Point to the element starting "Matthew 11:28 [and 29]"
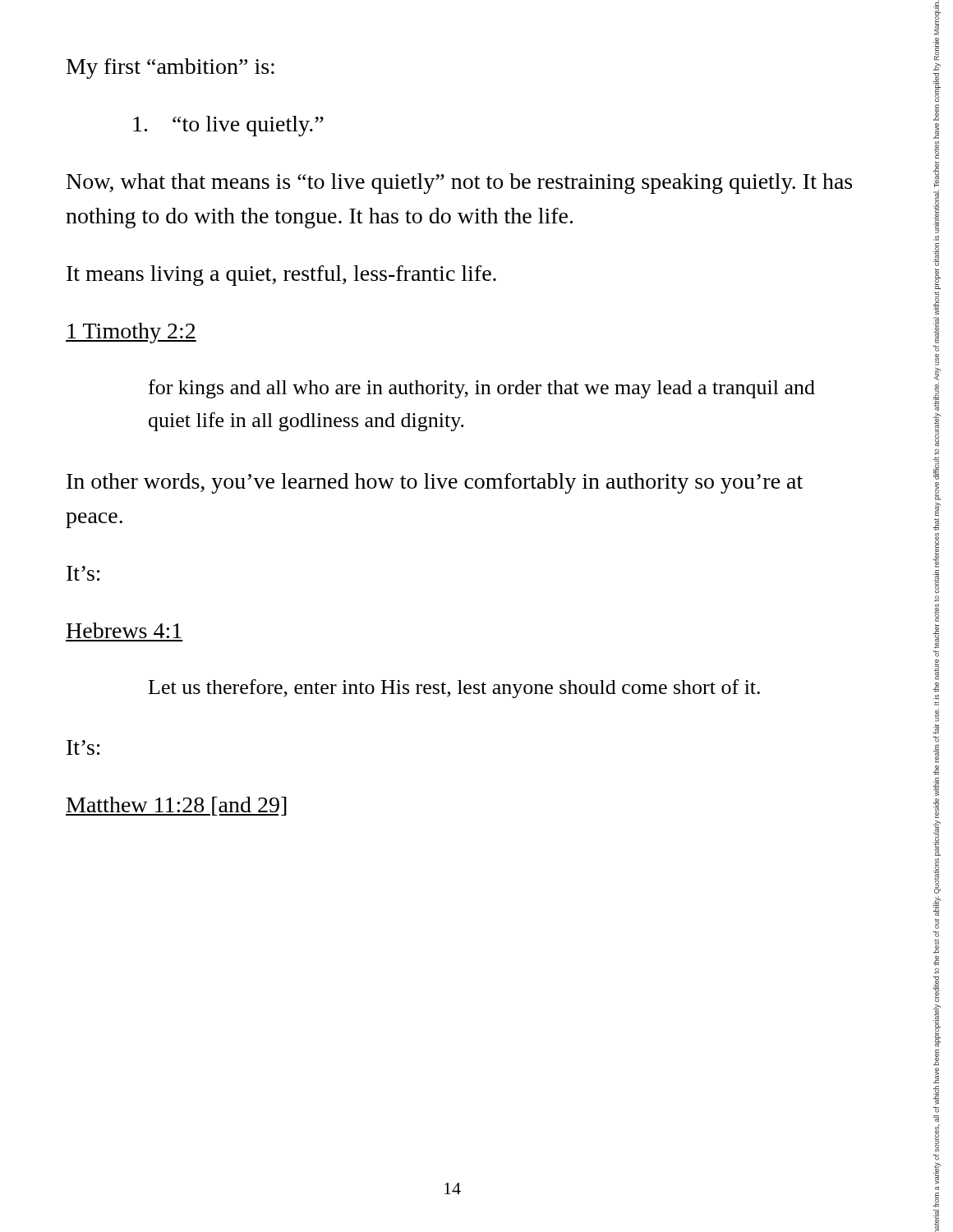The image size is (953, 1232). [177, 804]
